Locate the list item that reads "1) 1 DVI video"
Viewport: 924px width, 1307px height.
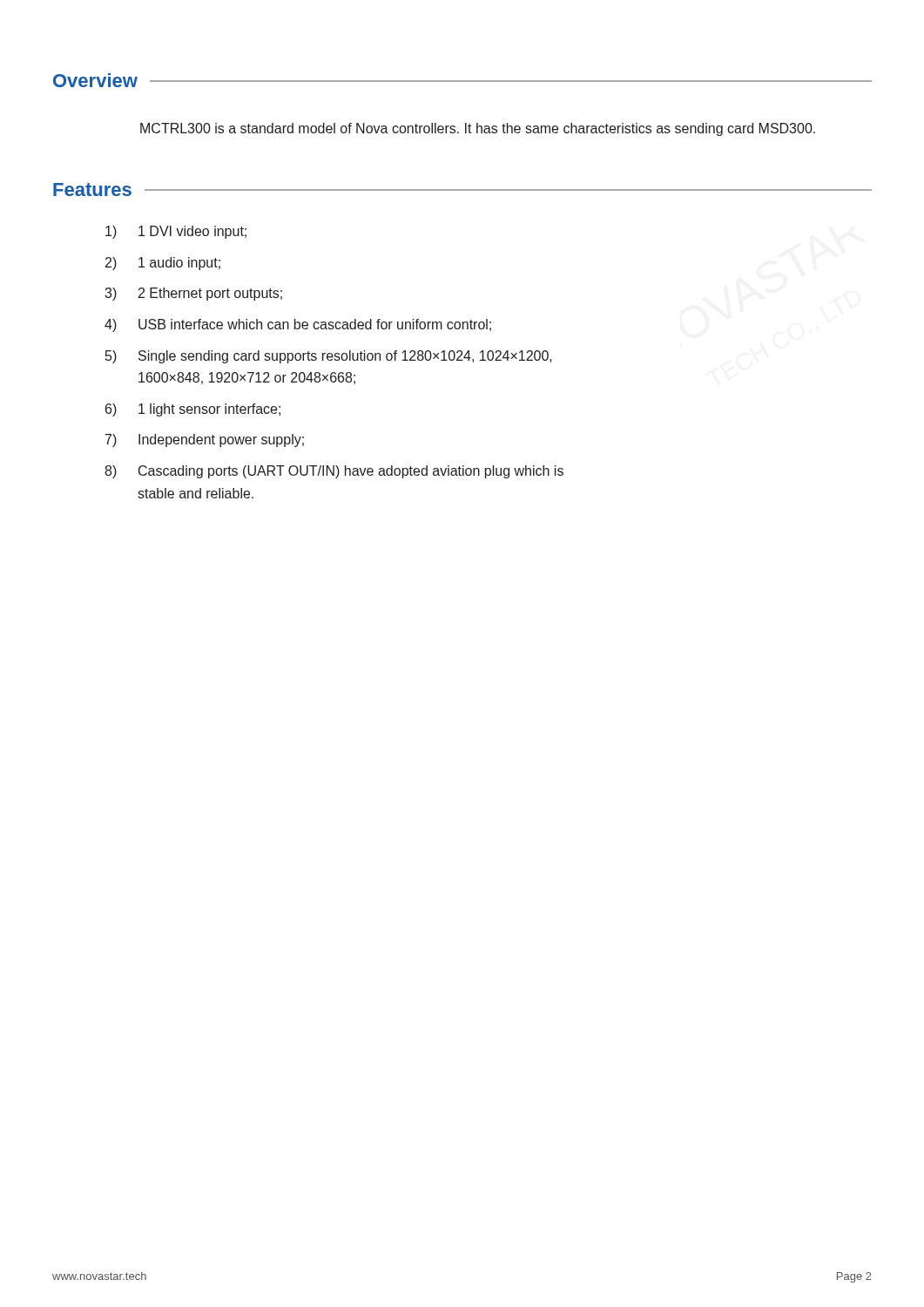coord(176,232)
